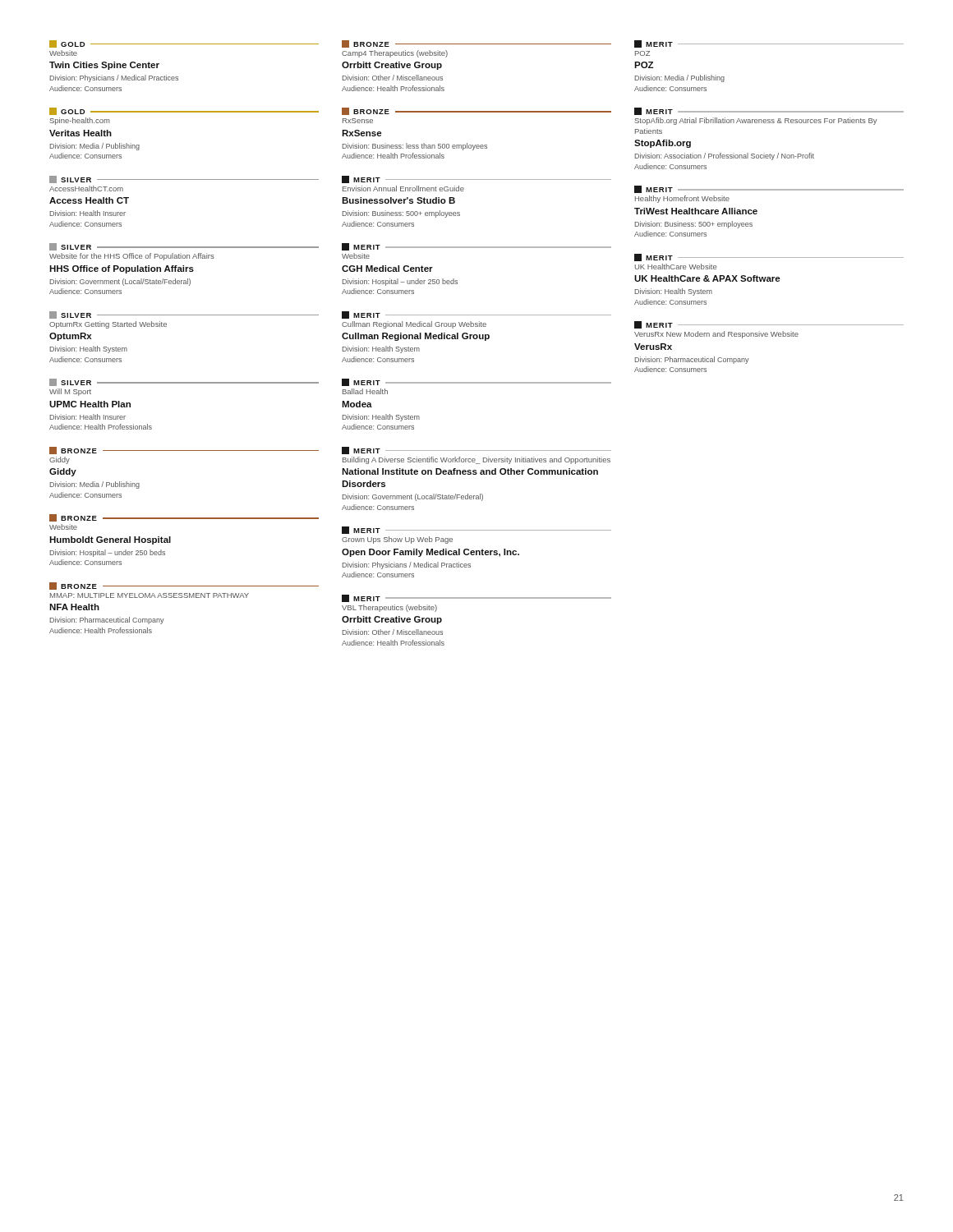The height and width of the screenshot is (1232, 953).
Task: Select the text starting "BRONZE RxSense RxSense Division: Business: less than 500"
Action: pos(476,134)
